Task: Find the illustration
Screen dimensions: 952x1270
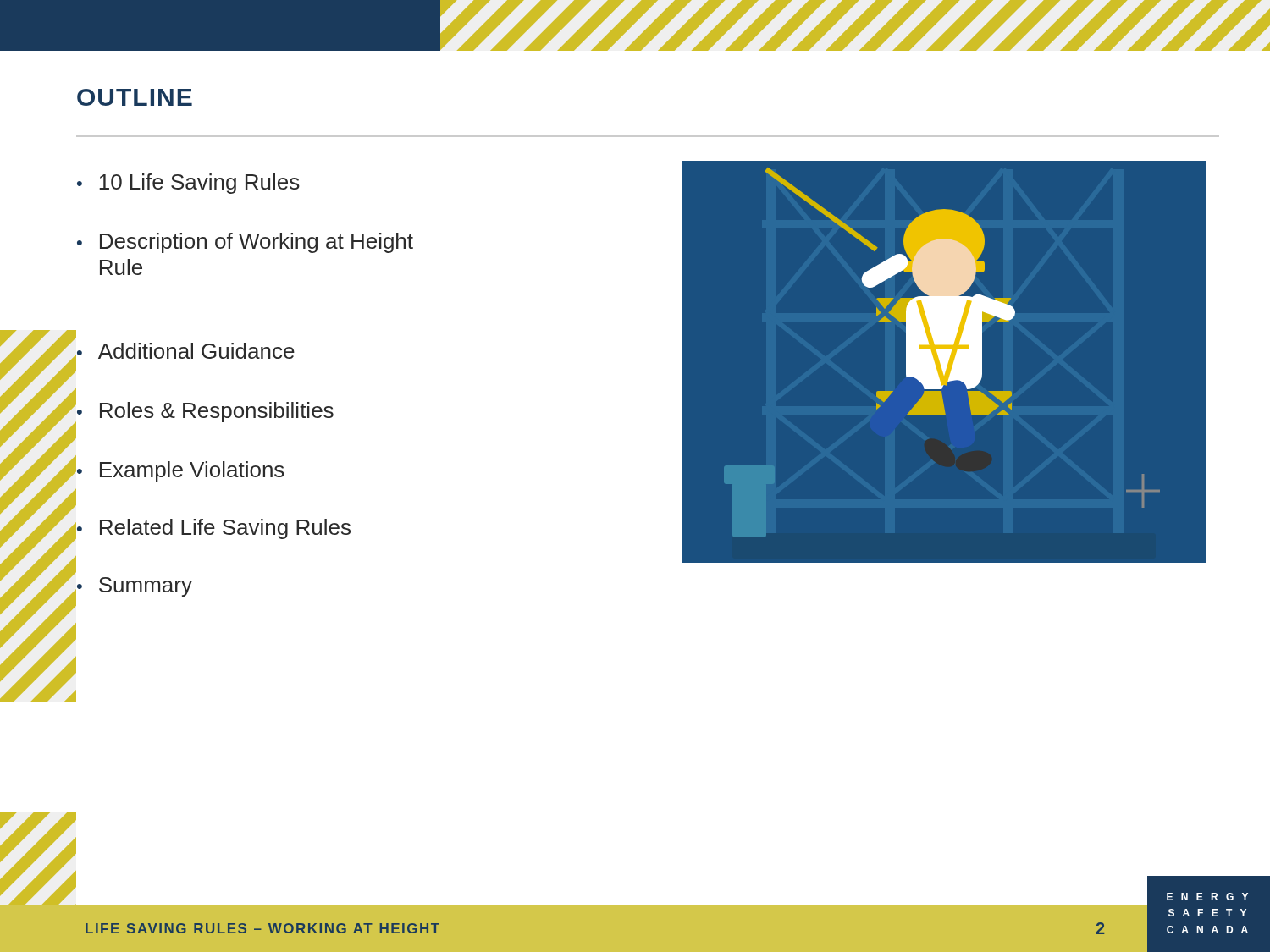Action: (x=944, y=362)
